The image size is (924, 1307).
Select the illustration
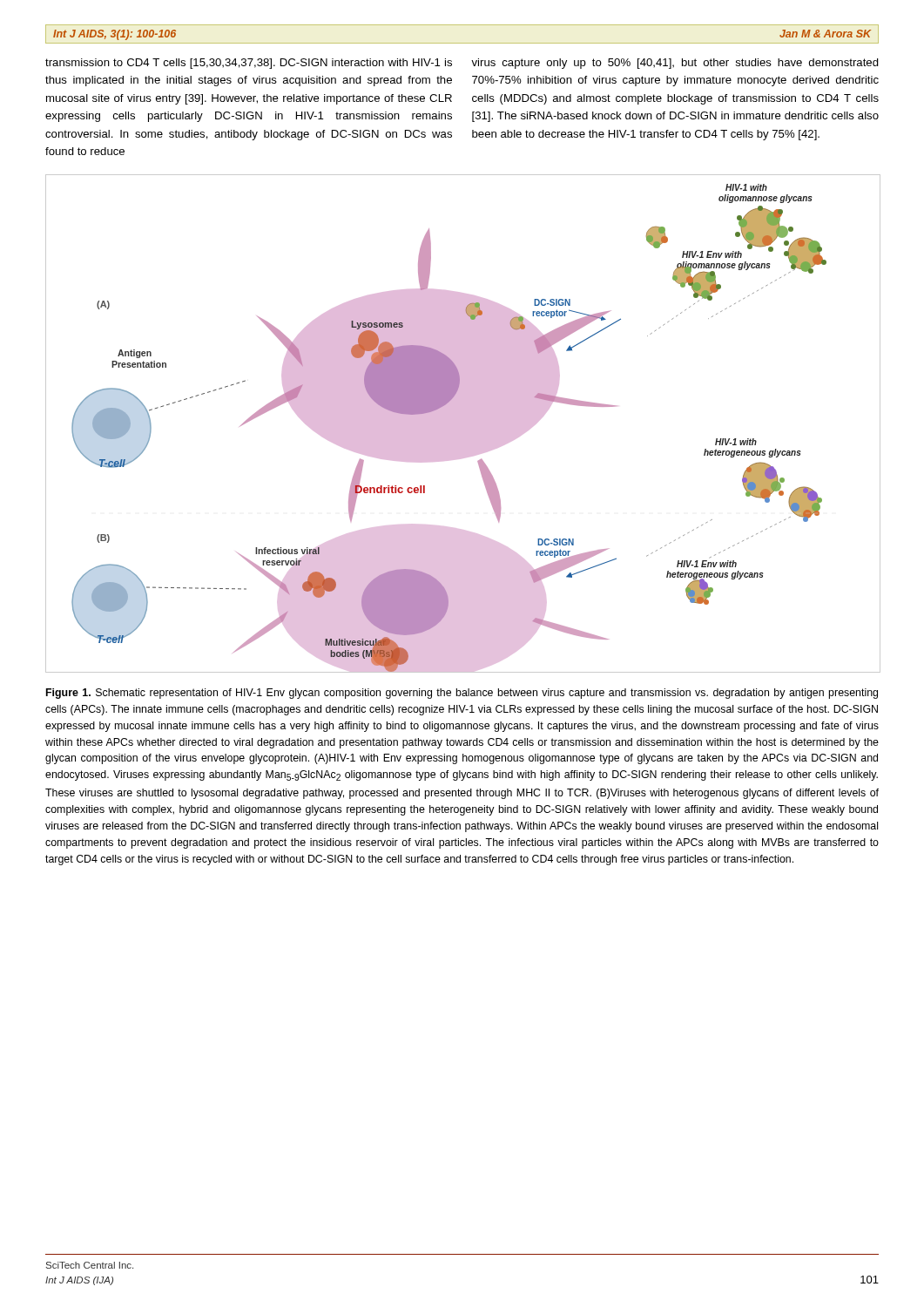coord(462,425)
